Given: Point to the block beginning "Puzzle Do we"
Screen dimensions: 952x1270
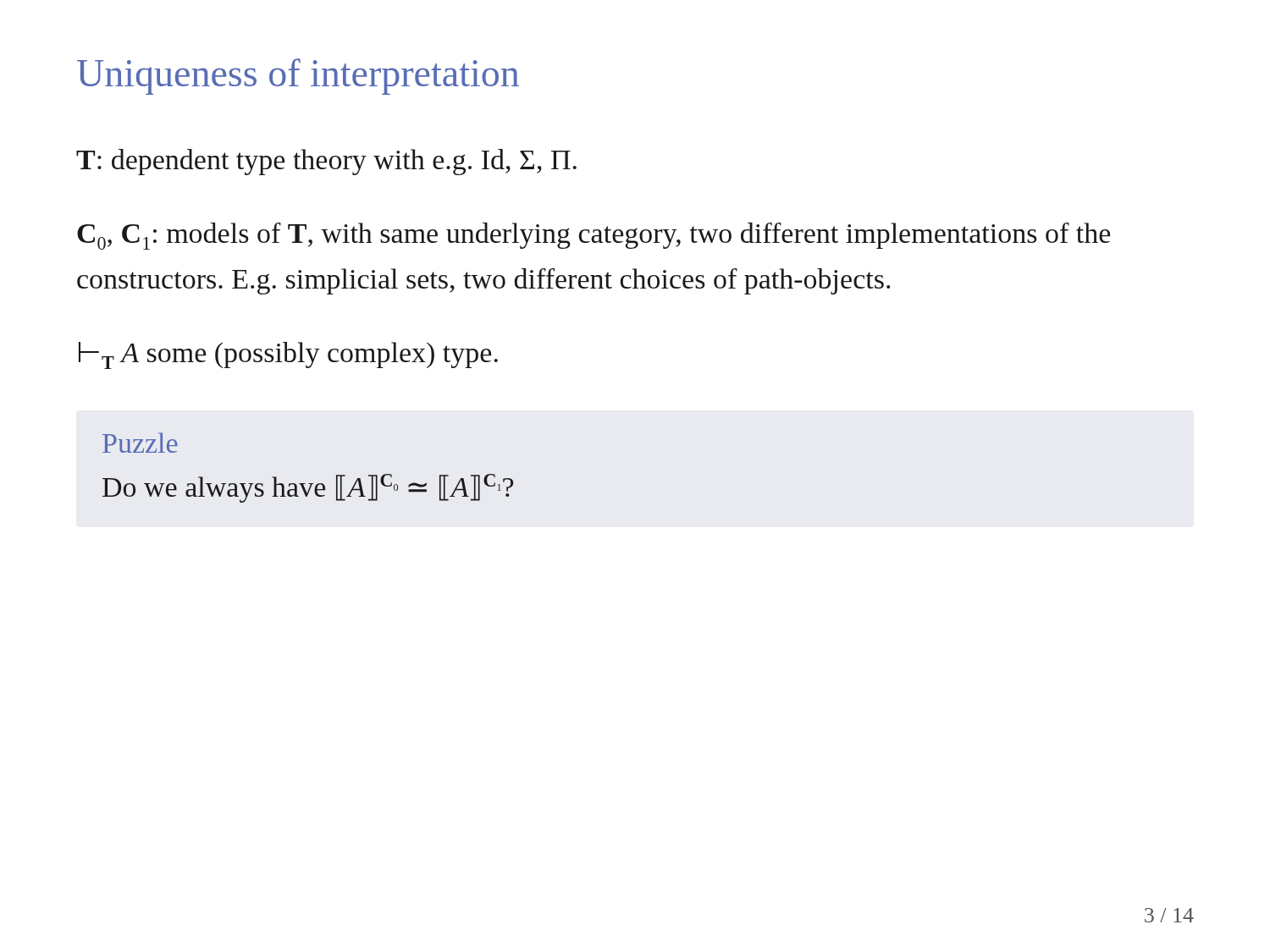Looking at the screenshot, I should pyautogui.click(x=140, y=443).
